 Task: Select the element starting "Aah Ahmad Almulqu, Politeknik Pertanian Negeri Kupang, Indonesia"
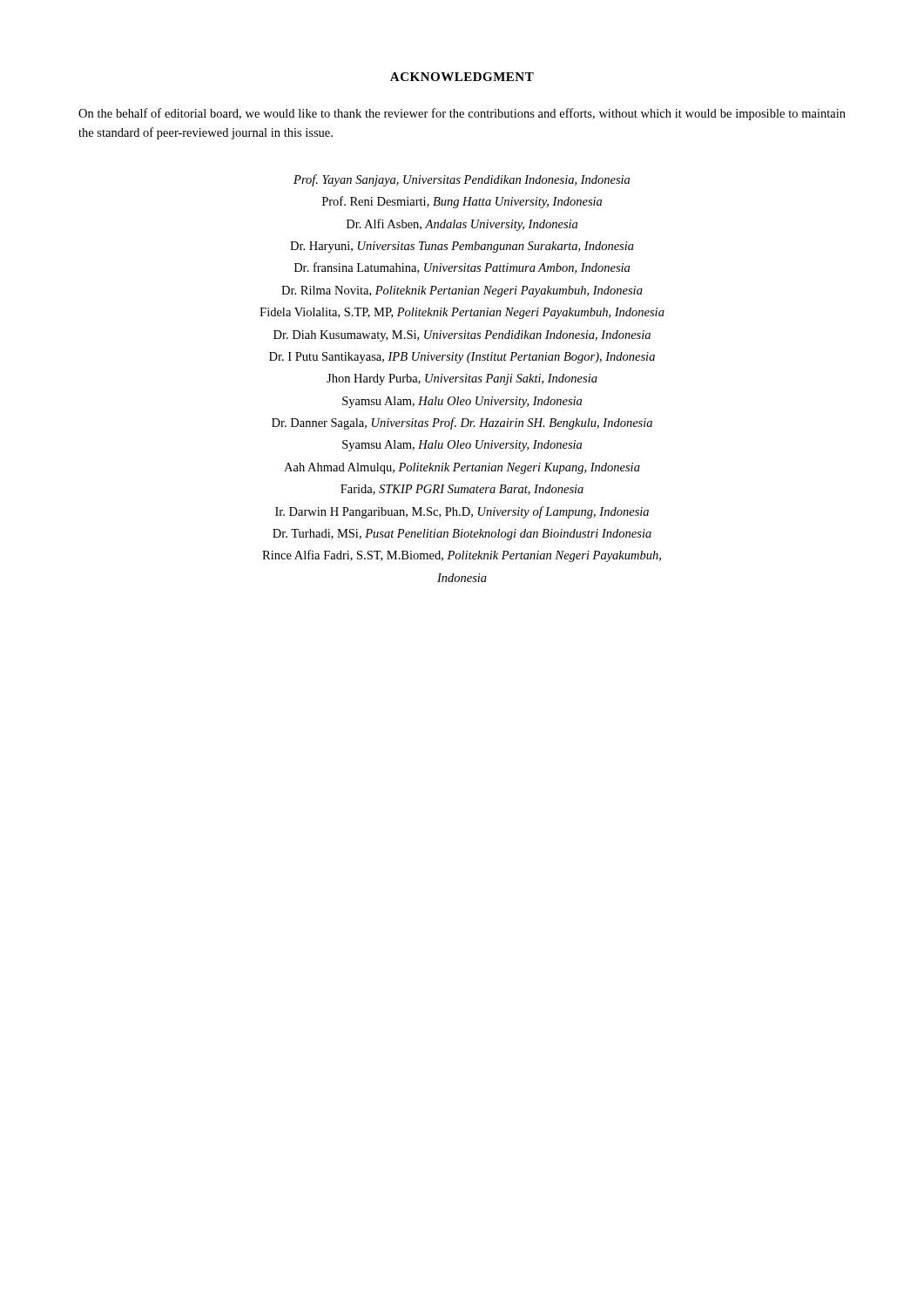[462, 467]
